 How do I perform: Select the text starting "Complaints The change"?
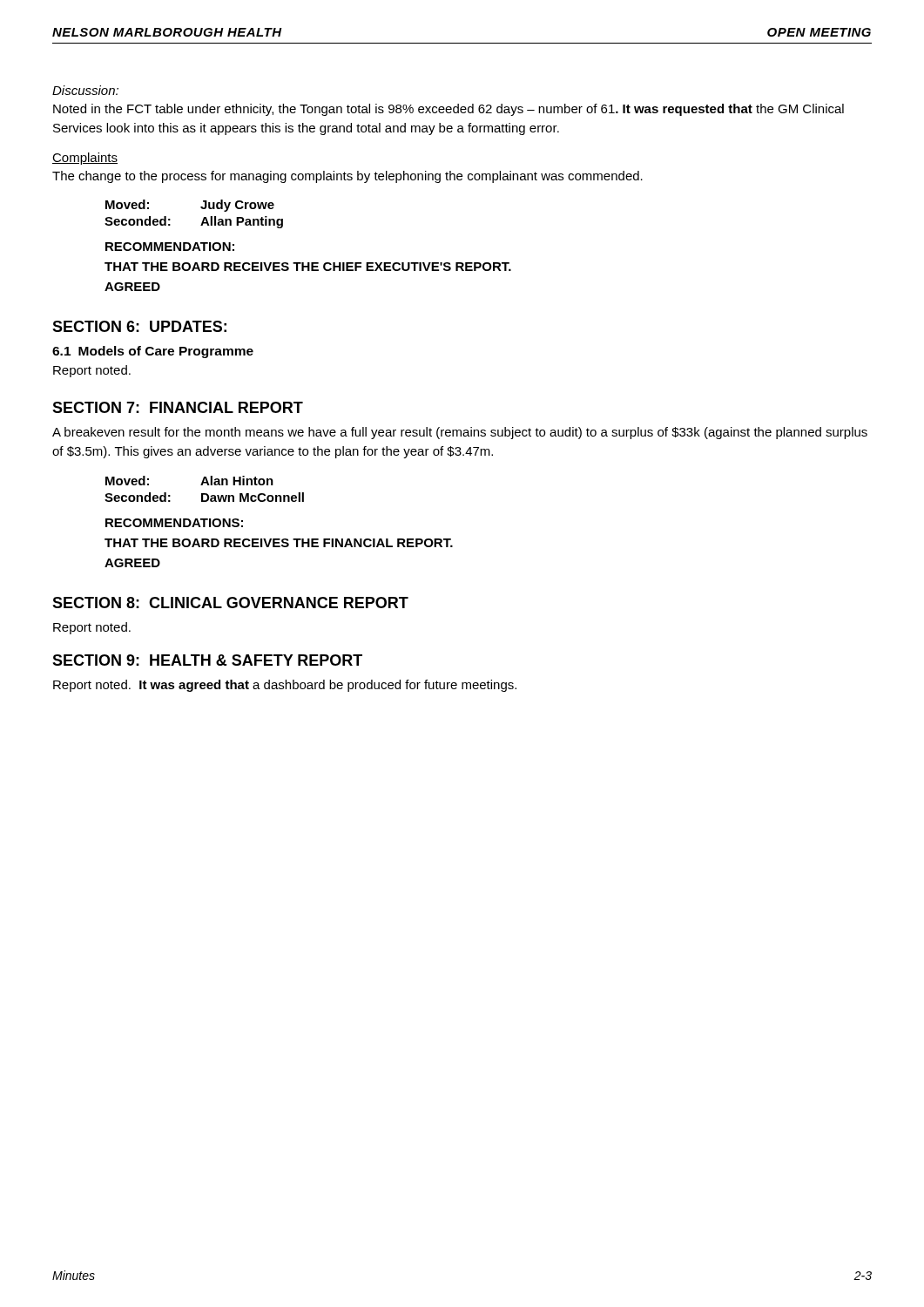(462, 167)
